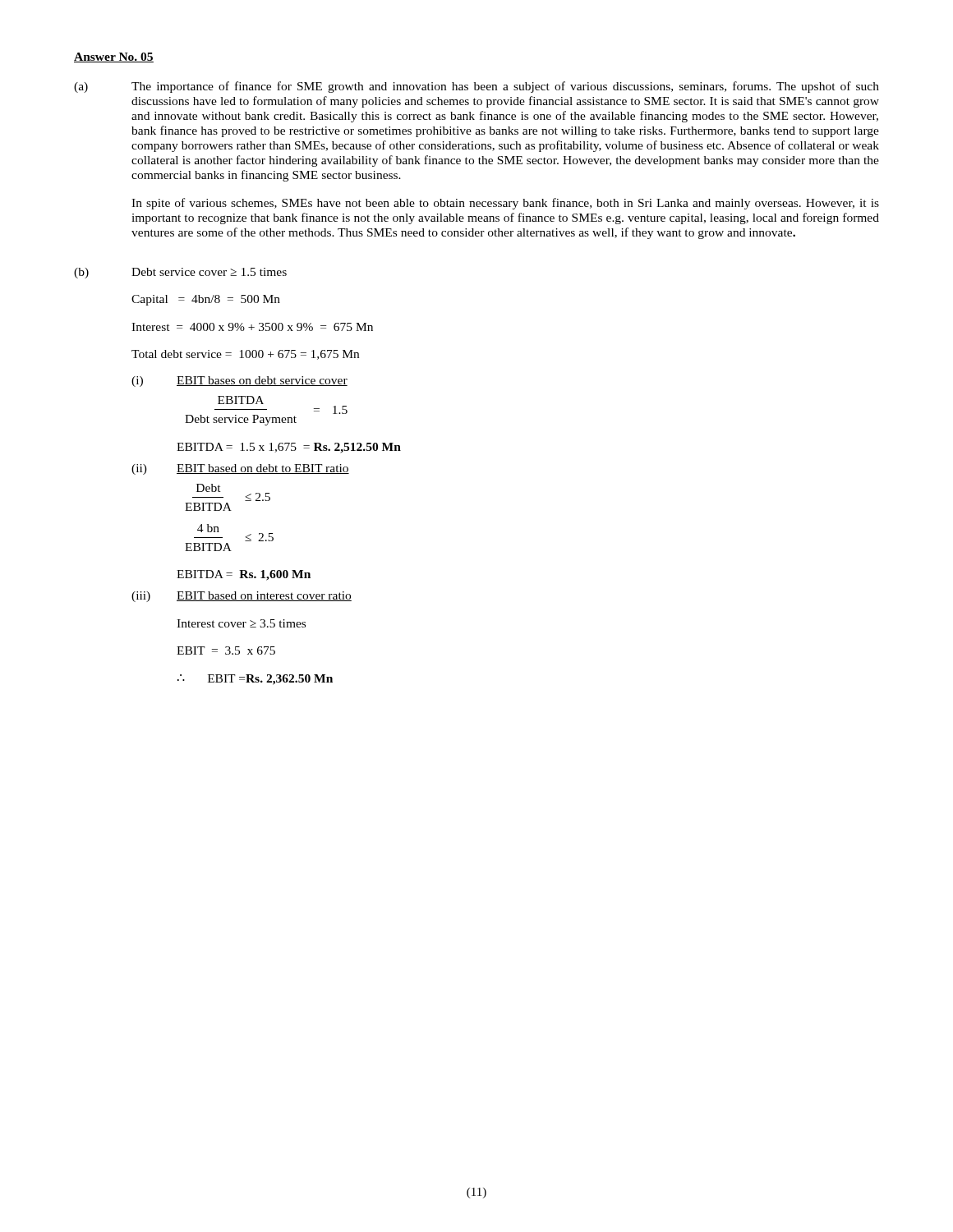This screenshot has height=1232, width=953.
Task: Locate the block of text that opens with "(a) The importance of finance for"
Action: [x=476, y=165]
